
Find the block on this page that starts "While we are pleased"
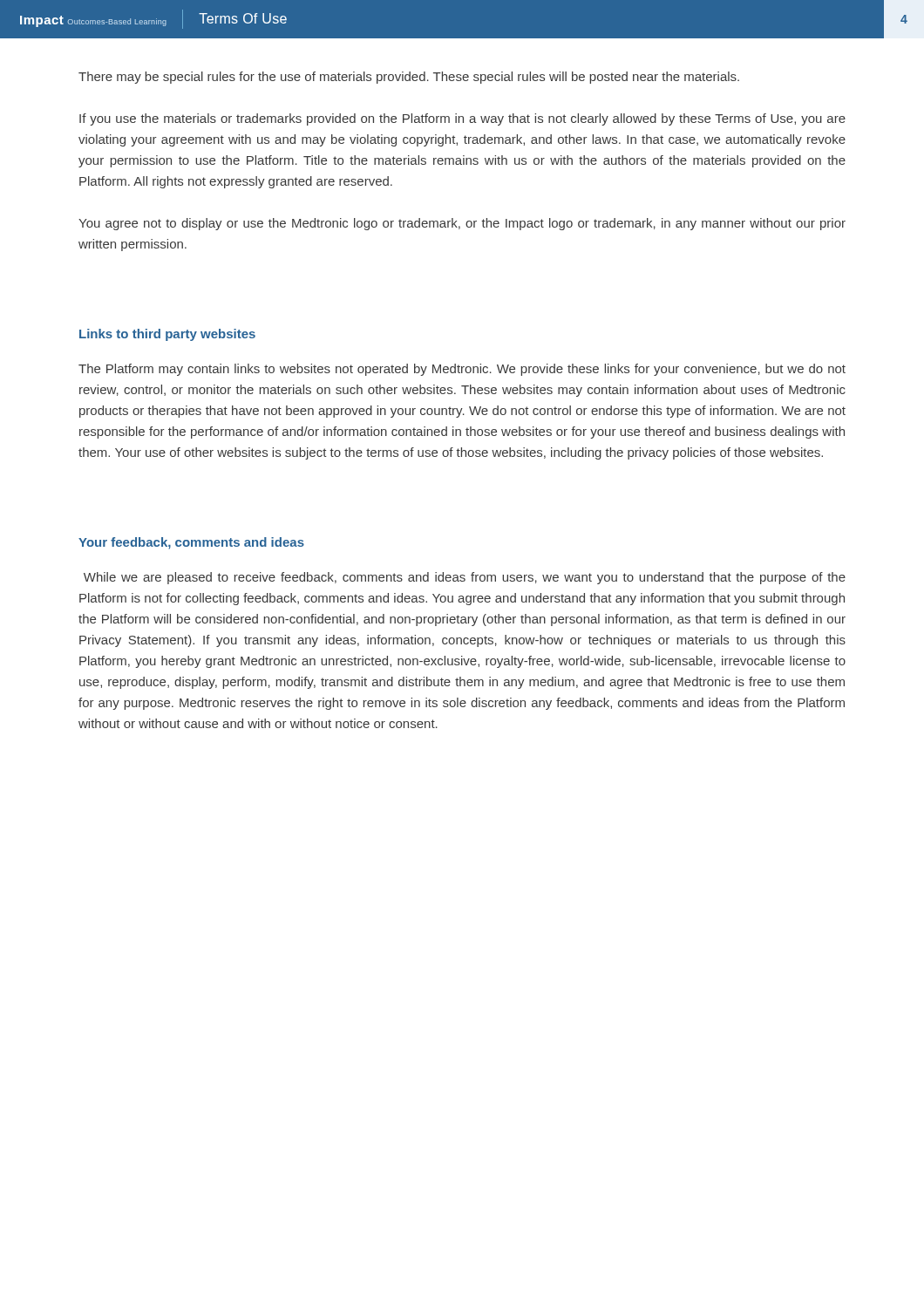(462, 650)
